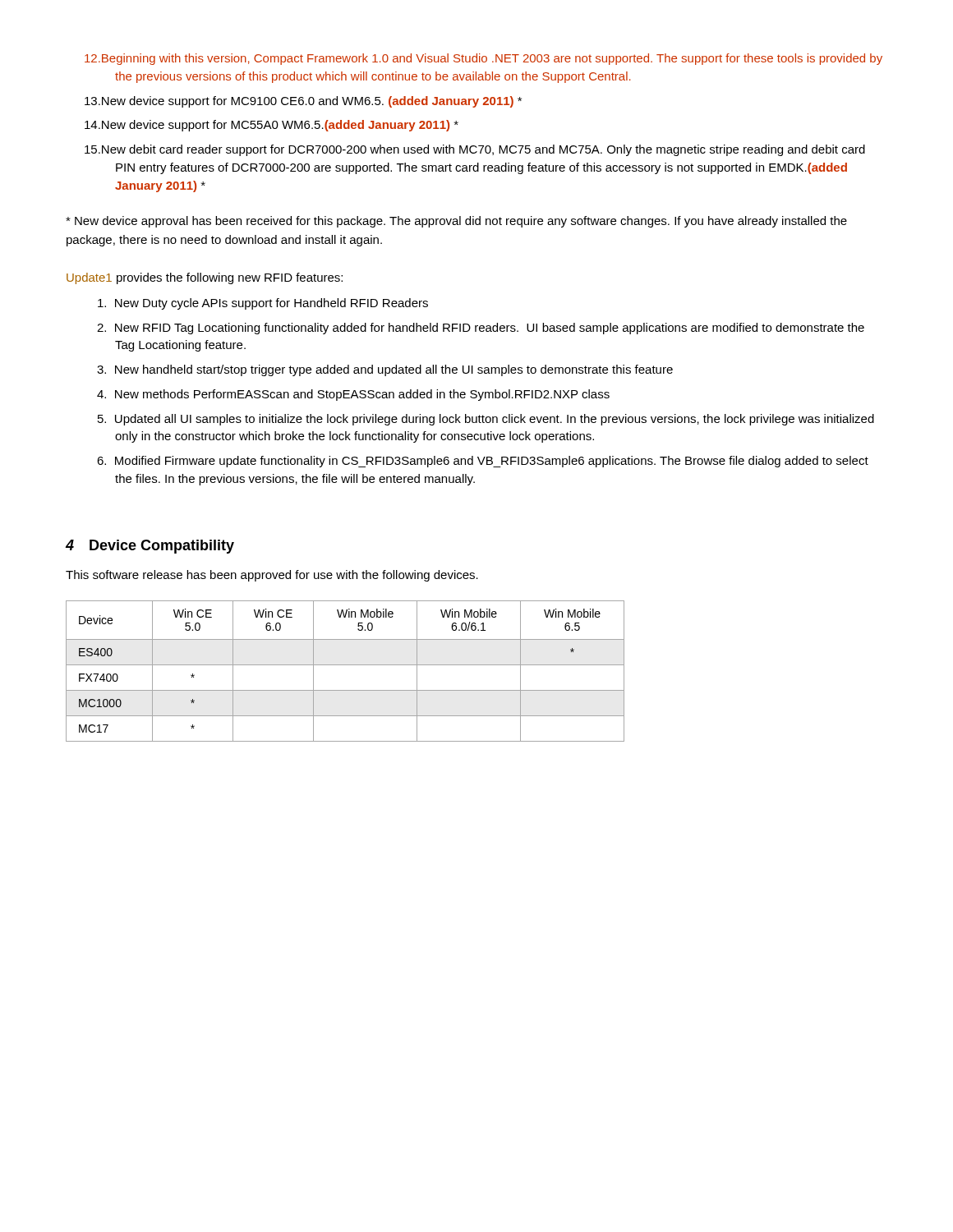Select the text block starting "3. New handheld start/stop trigger type added"
This screenshot has height=1232, width=953.
tap(385, 369)
